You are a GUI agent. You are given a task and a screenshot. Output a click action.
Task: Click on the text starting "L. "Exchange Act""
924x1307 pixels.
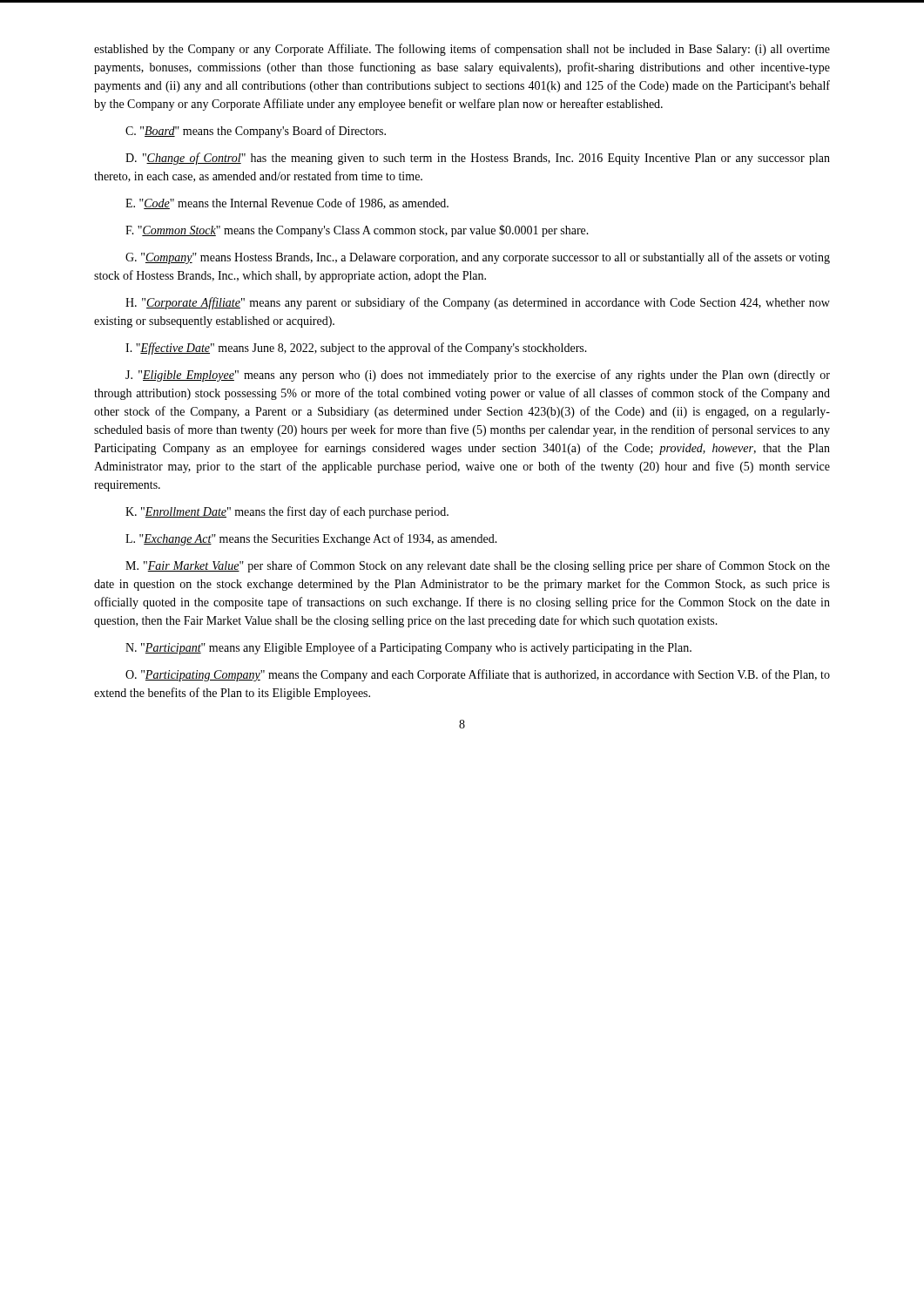tap(311, 539)
